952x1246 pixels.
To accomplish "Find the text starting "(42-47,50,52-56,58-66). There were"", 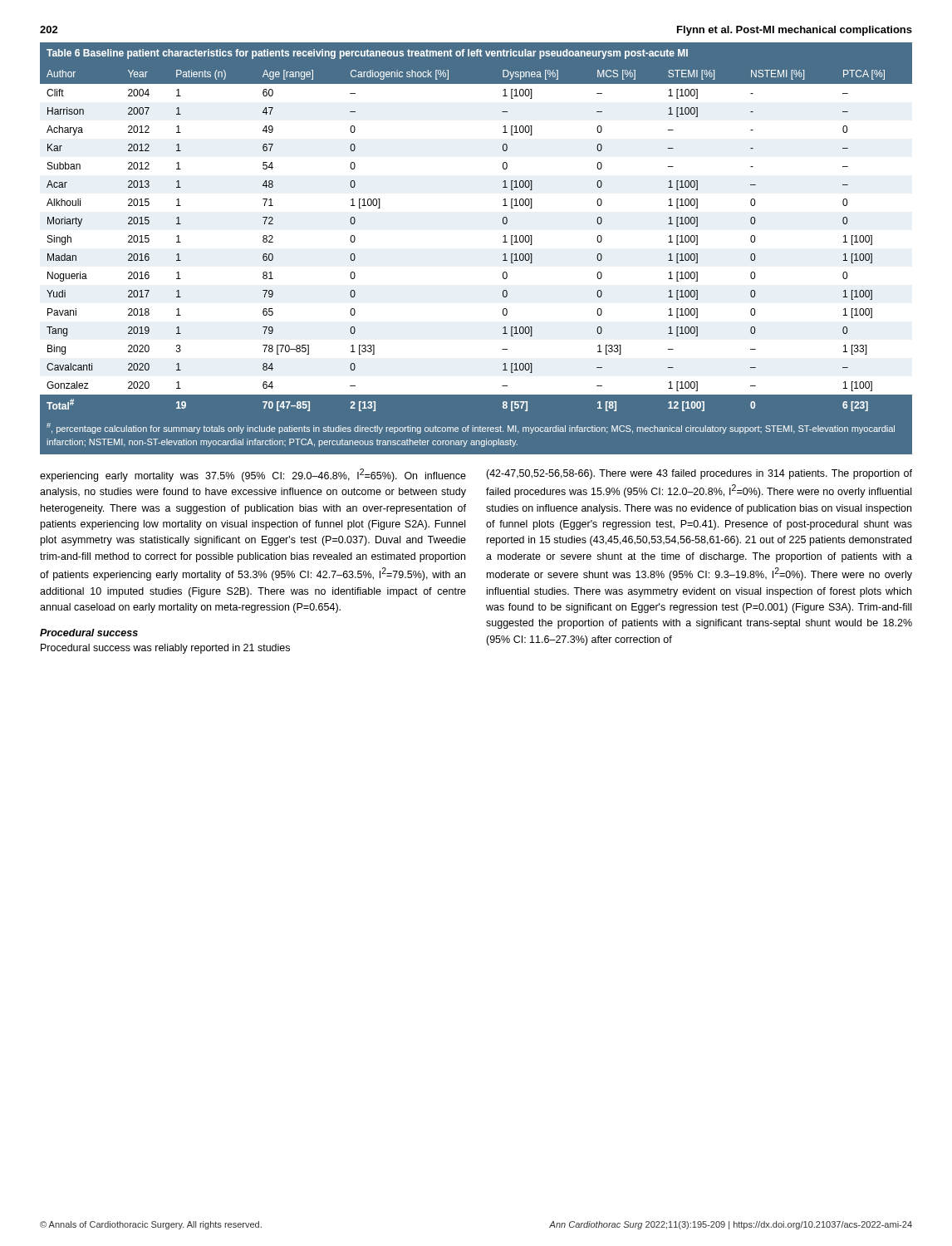I will coord(699,556).
